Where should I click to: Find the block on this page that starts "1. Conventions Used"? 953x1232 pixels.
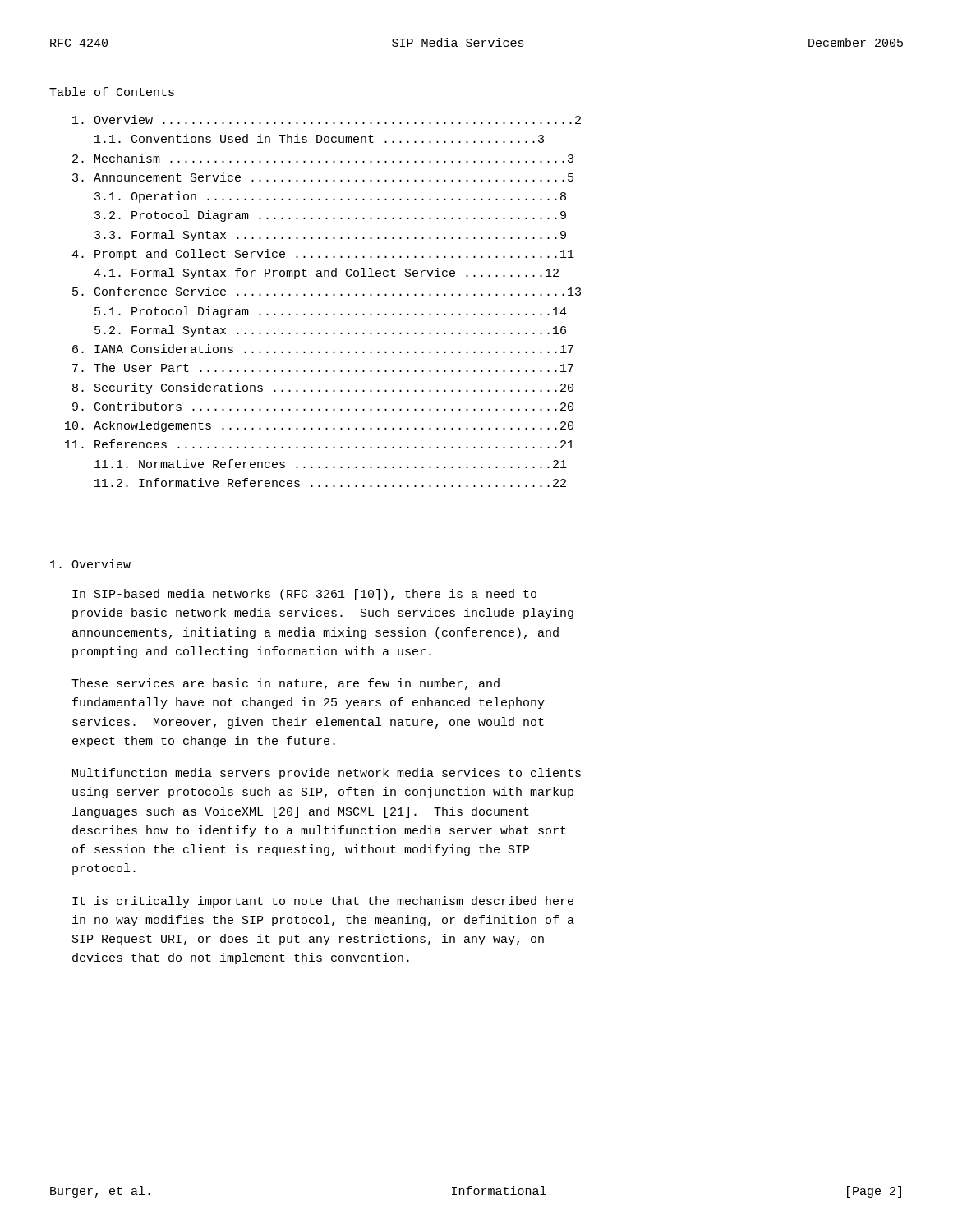[x=297, y=140]
